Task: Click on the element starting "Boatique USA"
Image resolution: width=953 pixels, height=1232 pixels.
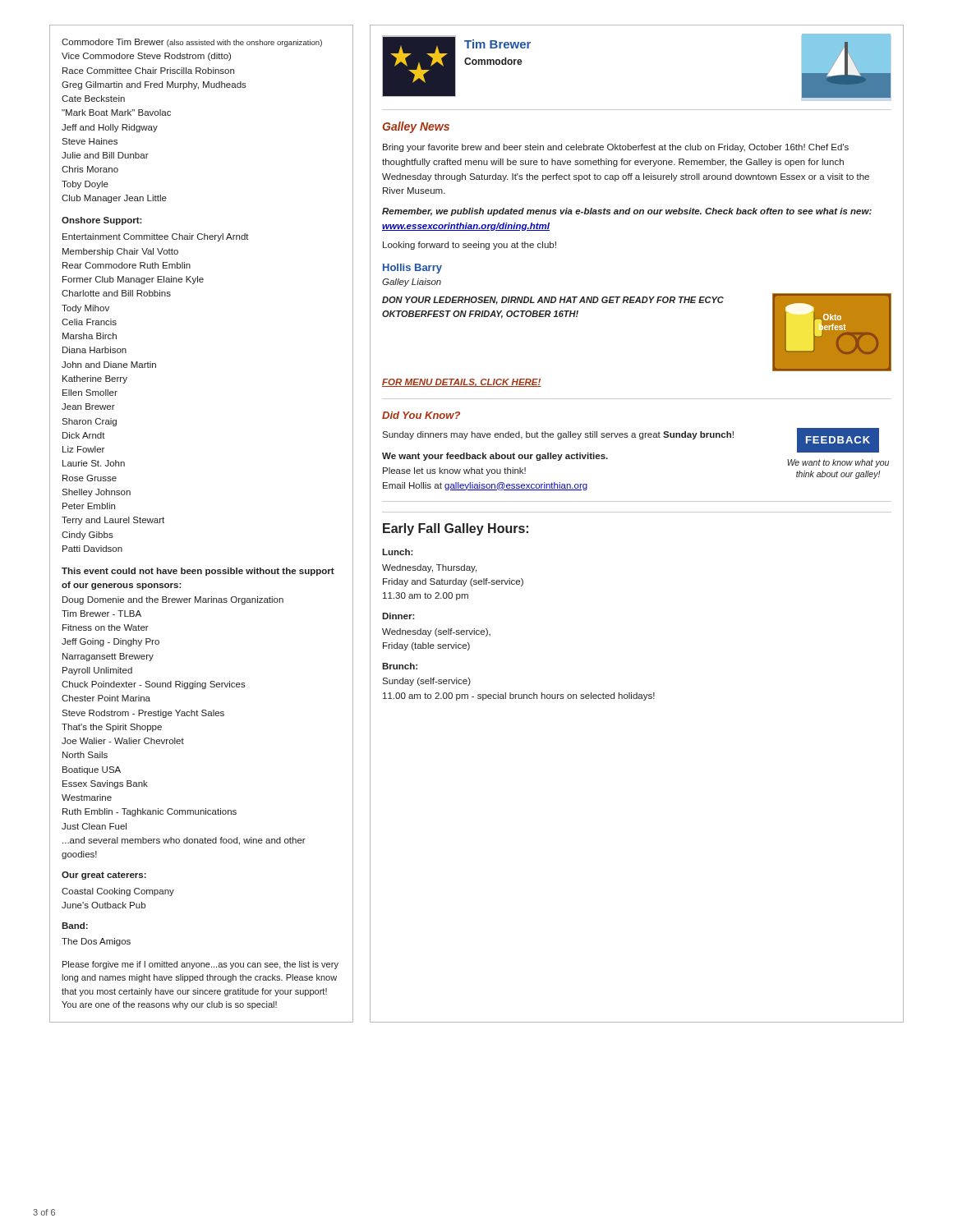Action: (x=91, y=769)
